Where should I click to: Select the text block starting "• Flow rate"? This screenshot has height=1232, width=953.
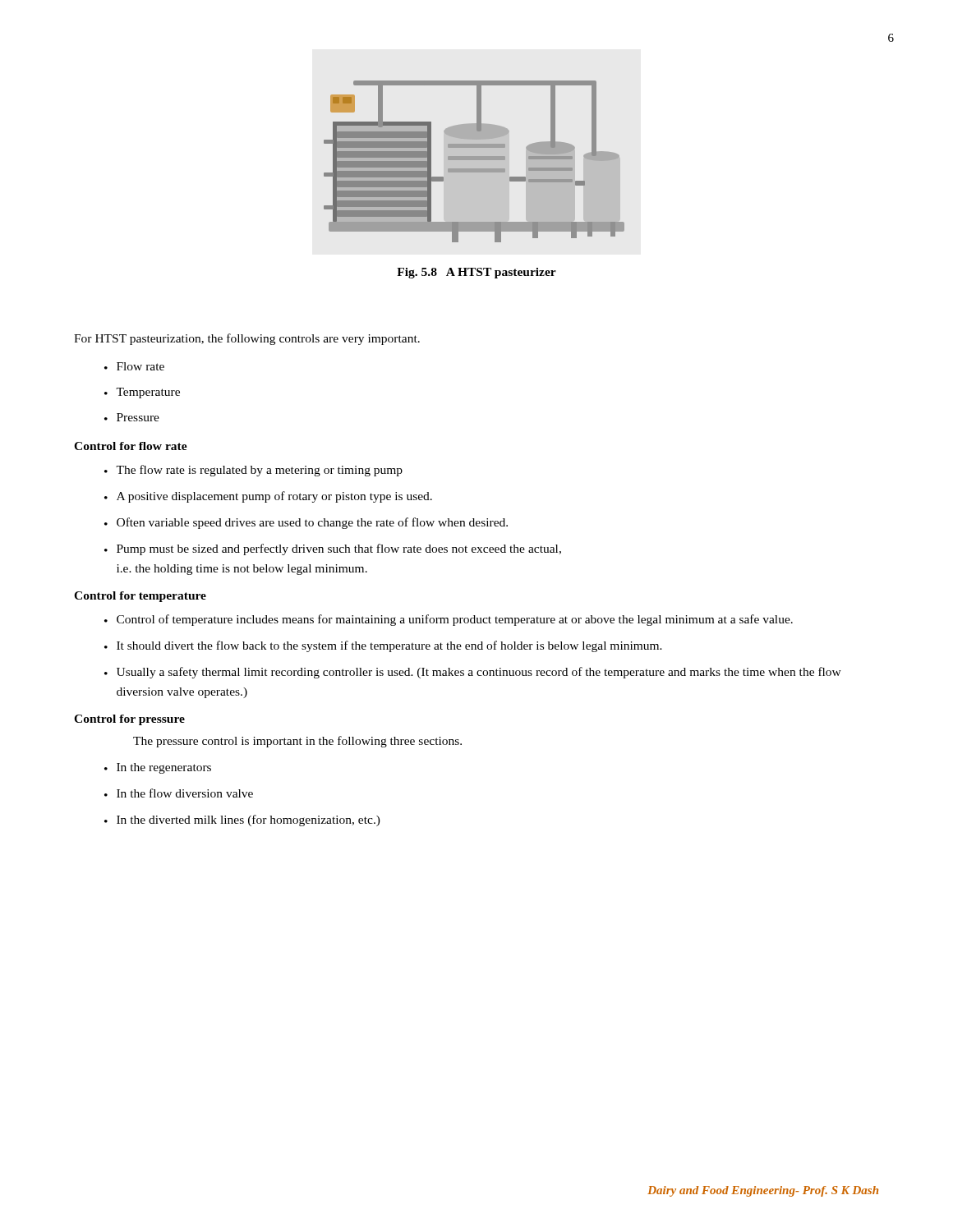click(x=134, y=367)
